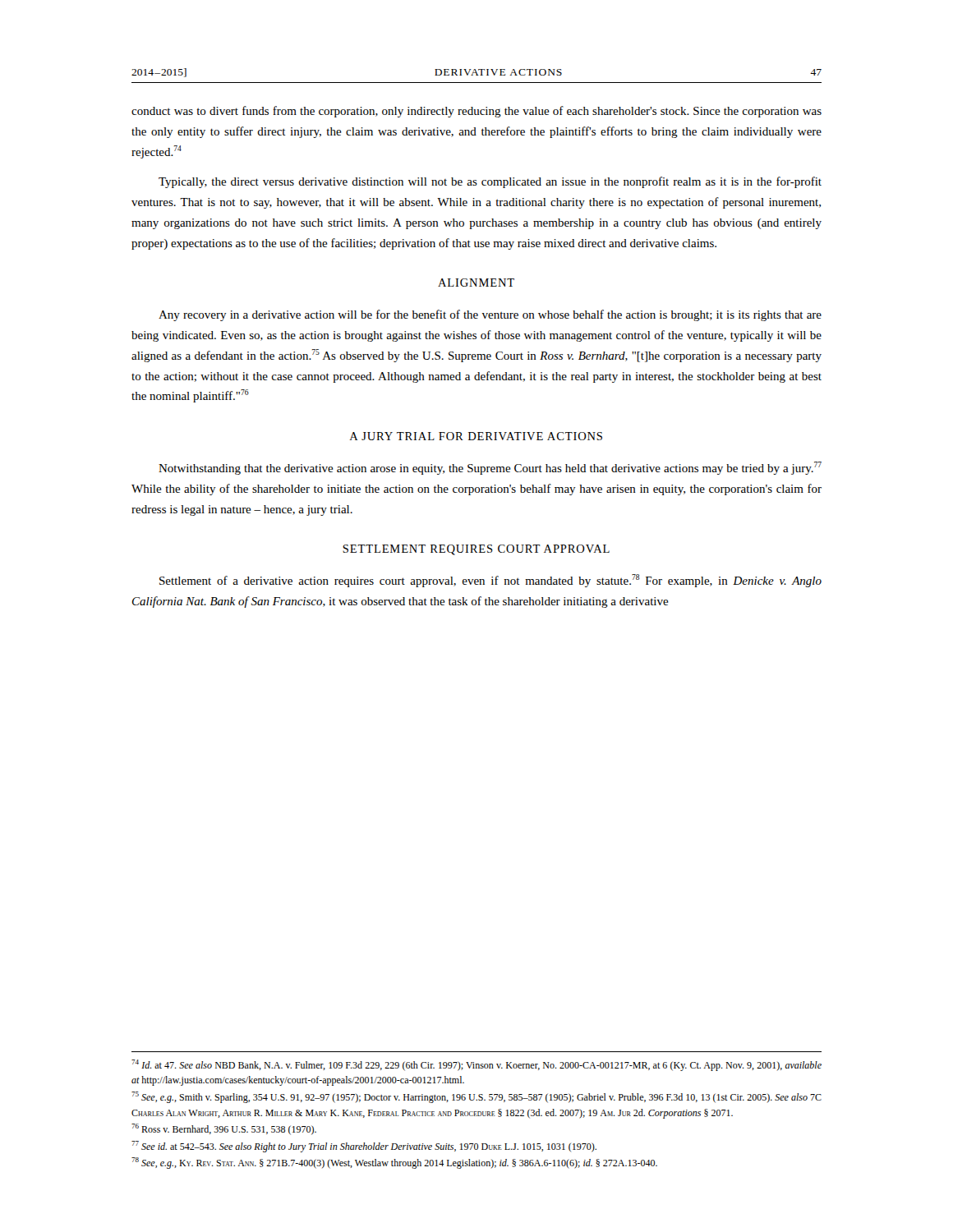Select the text block starting "78 See, e.g., Ky."
The height and width of the screenshot is (1232, 953).
pos(394,1163)
